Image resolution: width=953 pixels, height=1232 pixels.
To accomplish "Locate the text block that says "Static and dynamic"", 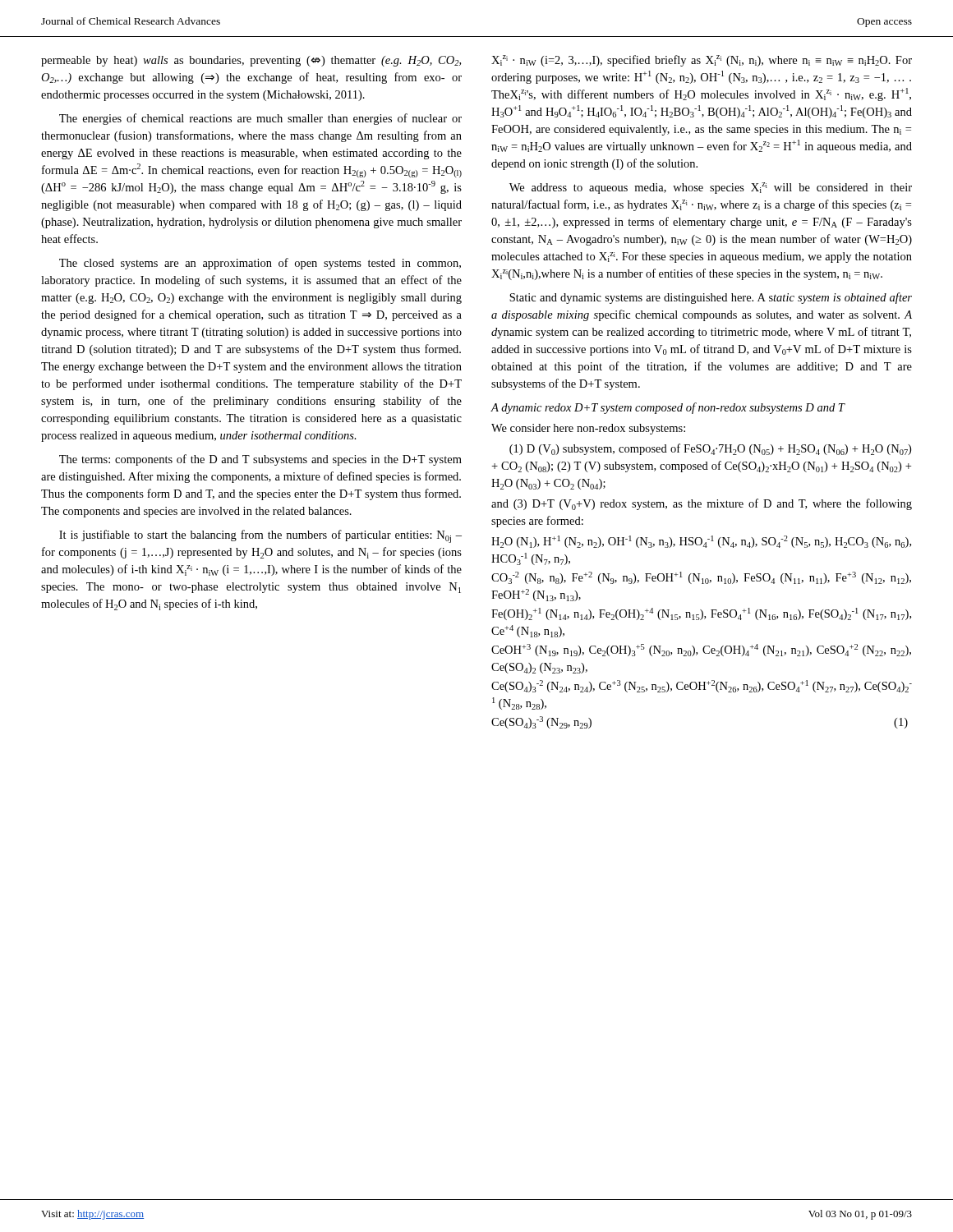I will pos(702,341).
